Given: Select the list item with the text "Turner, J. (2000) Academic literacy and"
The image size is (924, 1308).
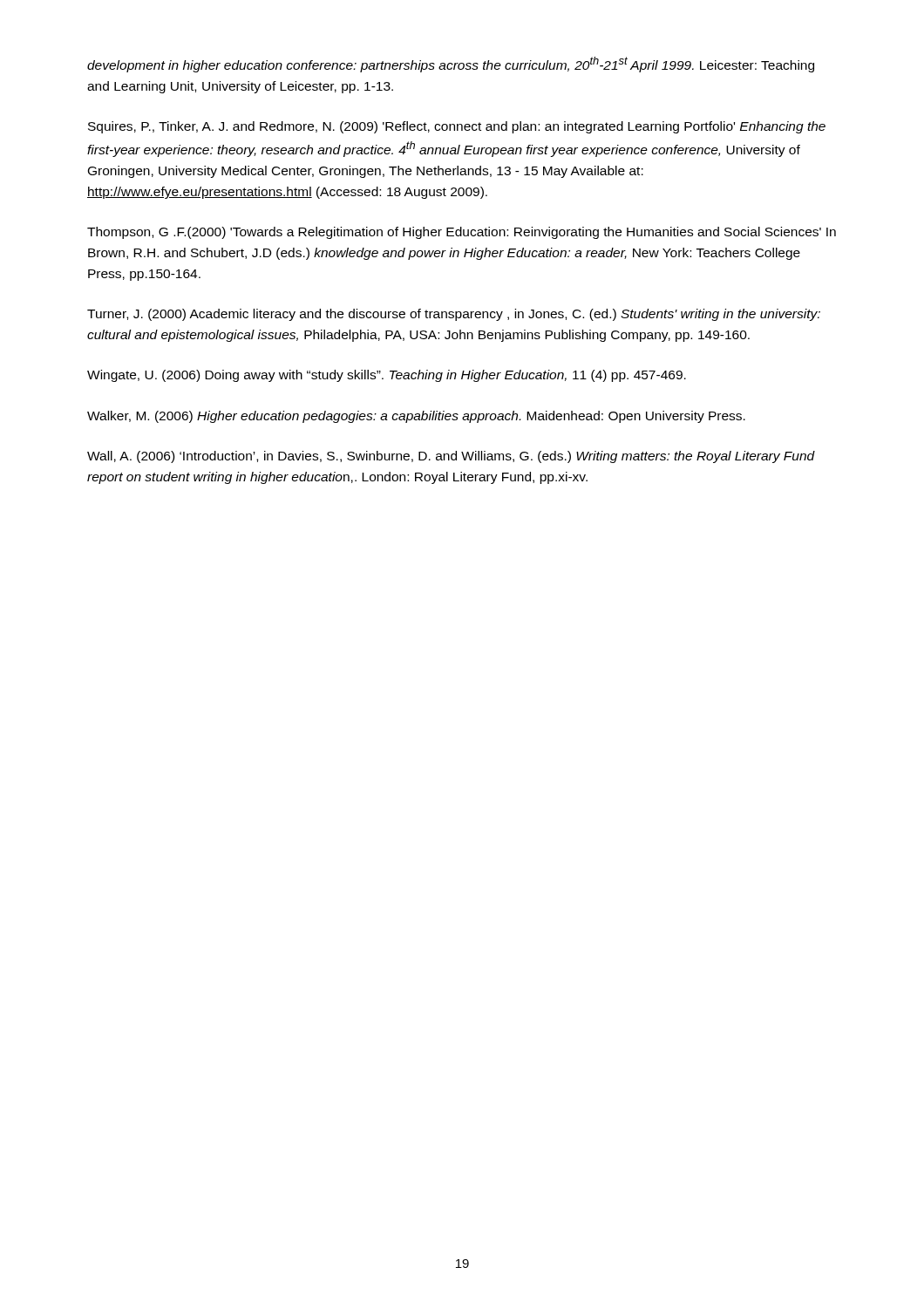Looking at the screenshot, I should coord(462,325).
